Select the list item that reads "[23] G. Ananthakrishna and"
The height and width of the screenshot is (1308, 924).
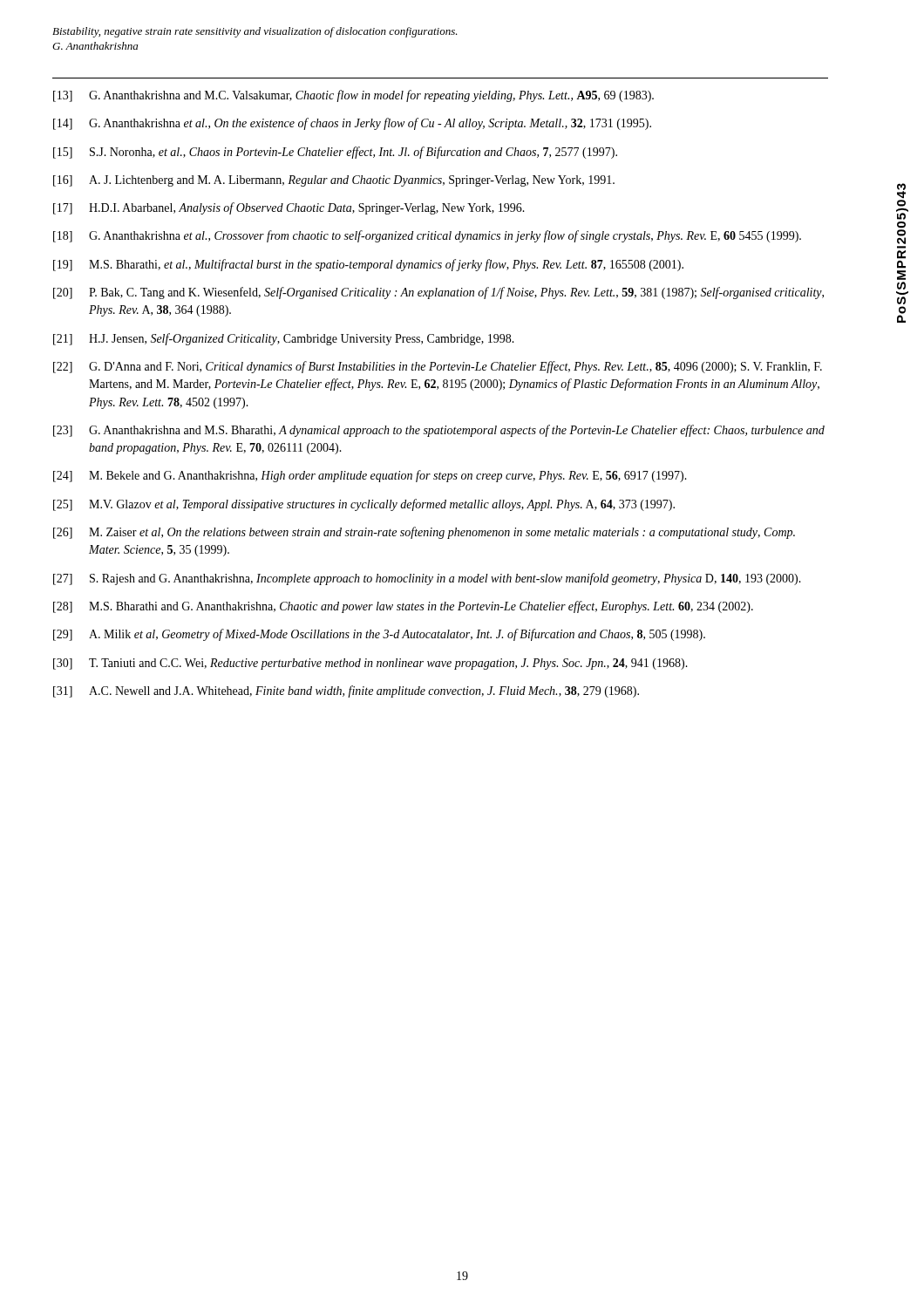[x=440, y=440]
